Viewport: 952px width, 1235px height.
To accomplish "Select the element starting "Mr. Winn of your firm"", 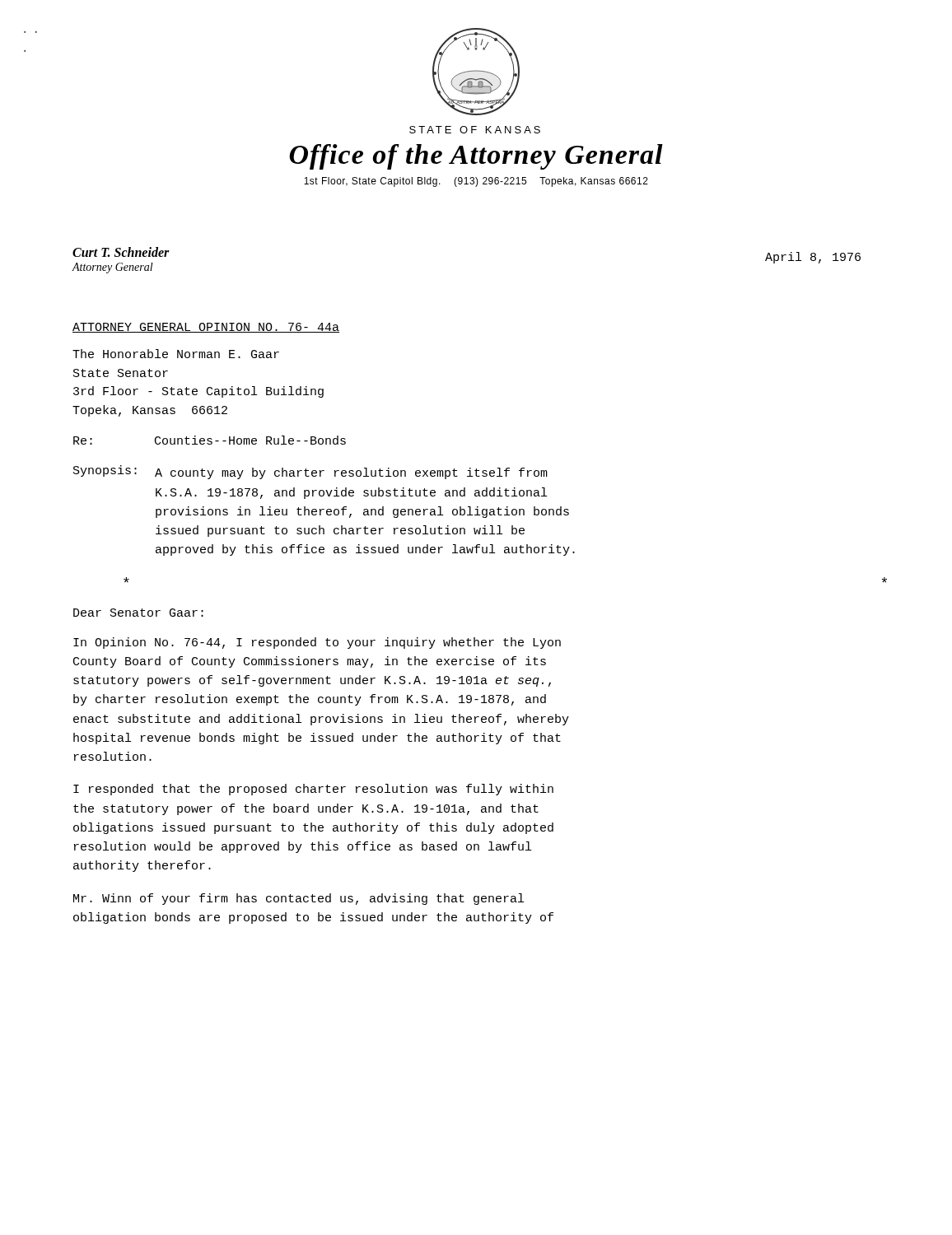I will point(313,909).
